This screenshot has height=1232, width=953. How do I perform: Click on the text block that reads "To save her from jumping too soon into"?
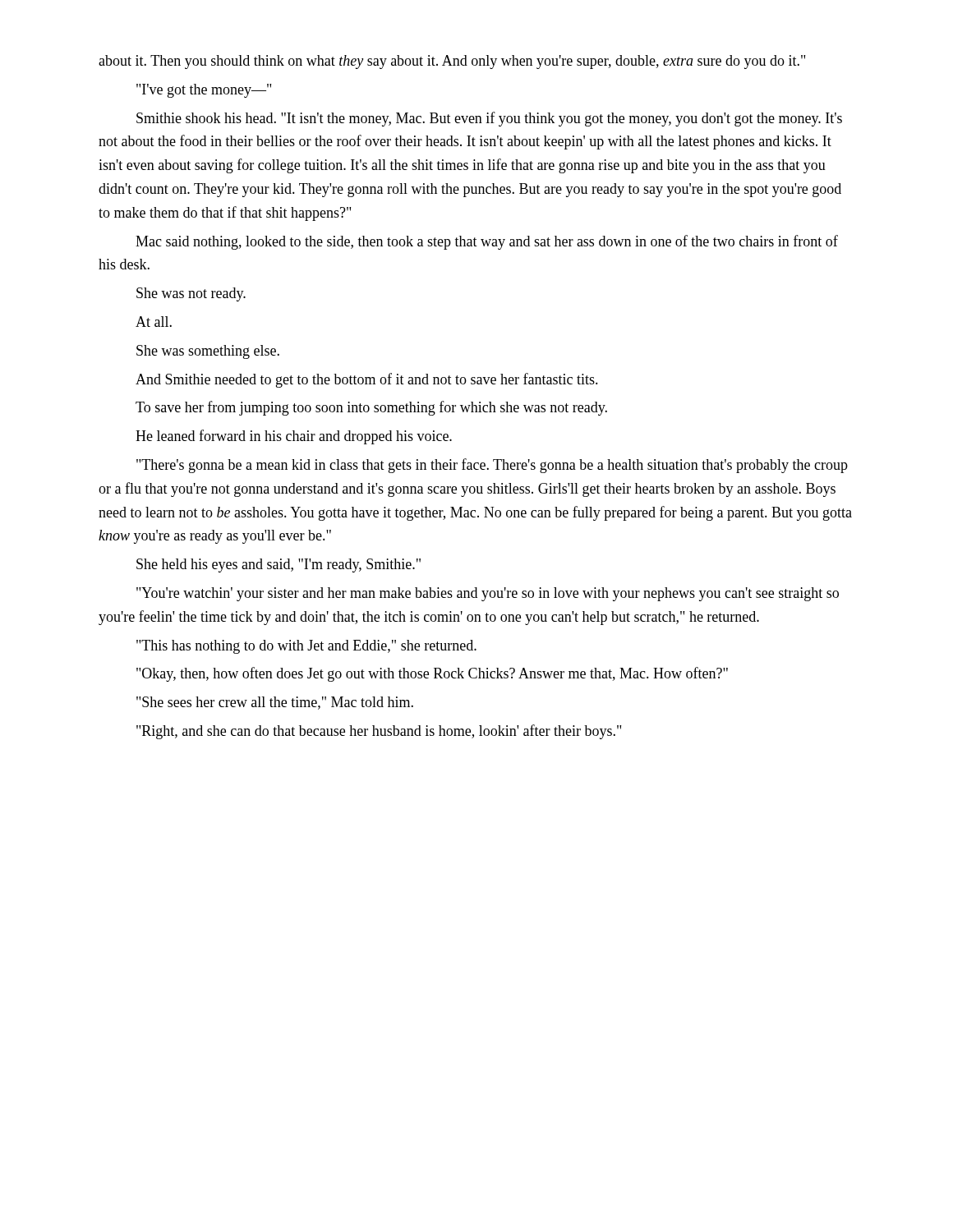(476, 408)
